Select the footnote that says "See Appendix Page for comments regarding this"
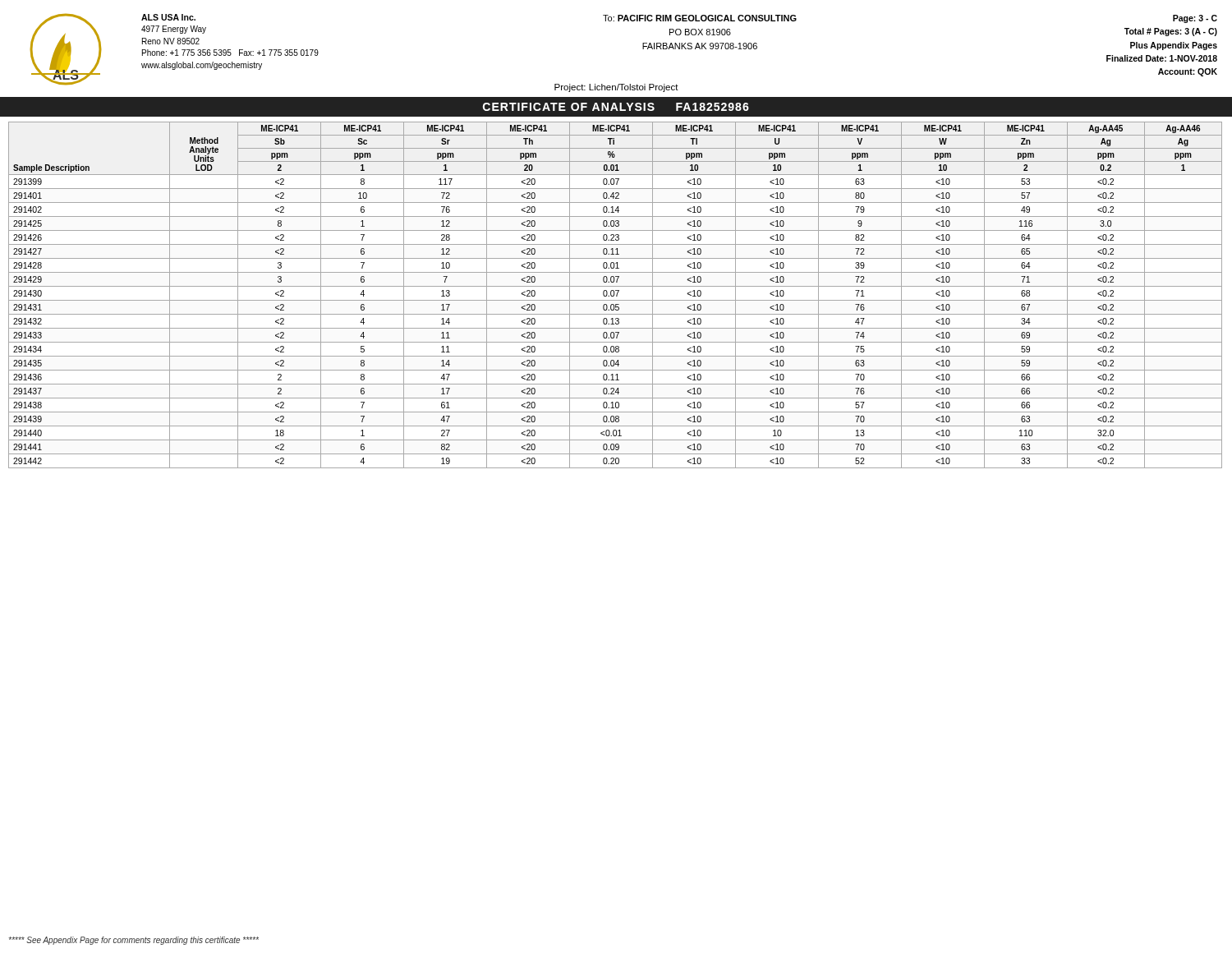This screenshot has height=953, width=1232. click(x=133, y=940)
